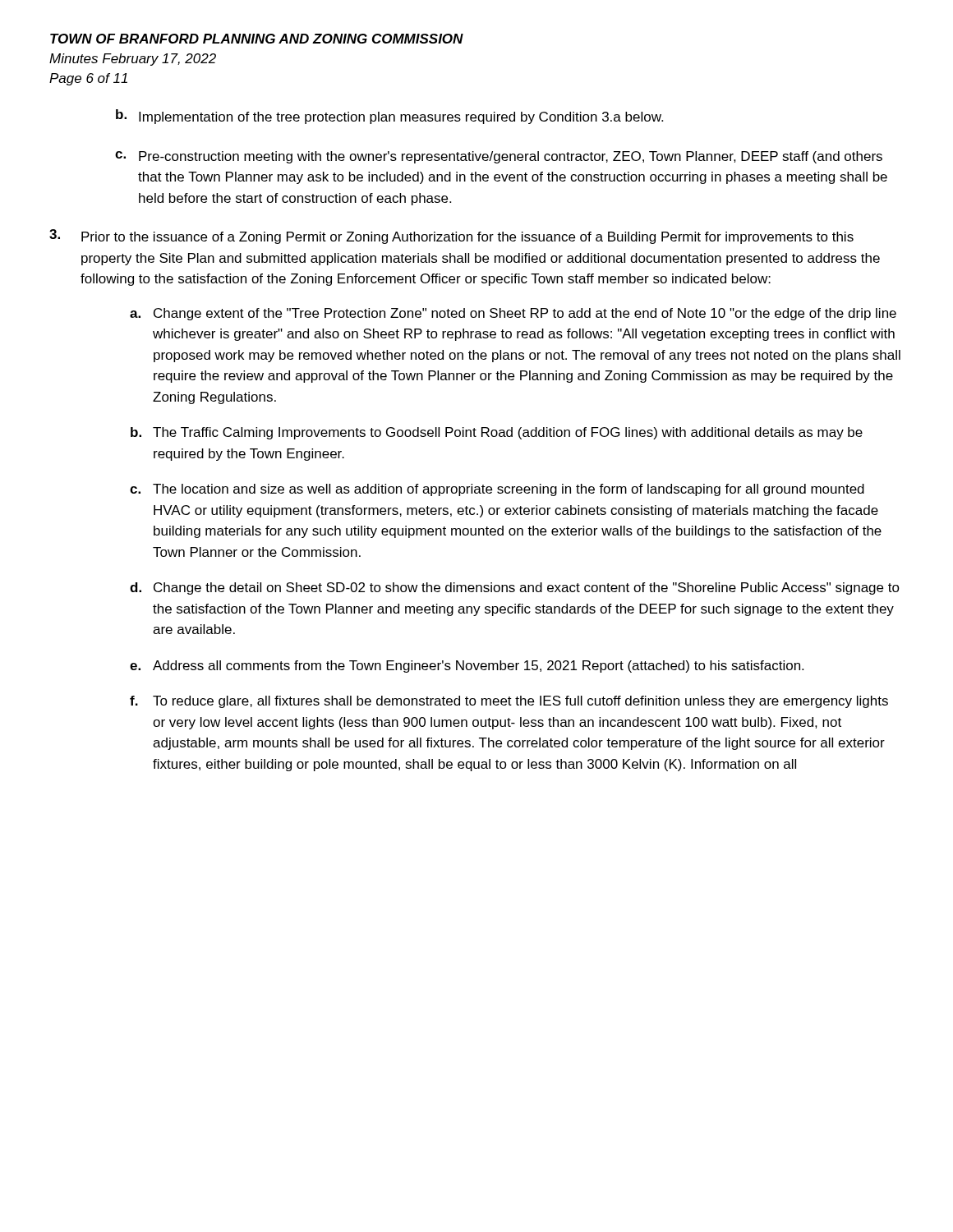Select the list item containing "e. Address all comments from the"
This screenshot has height=1232, width=953.
coord(517,666)
